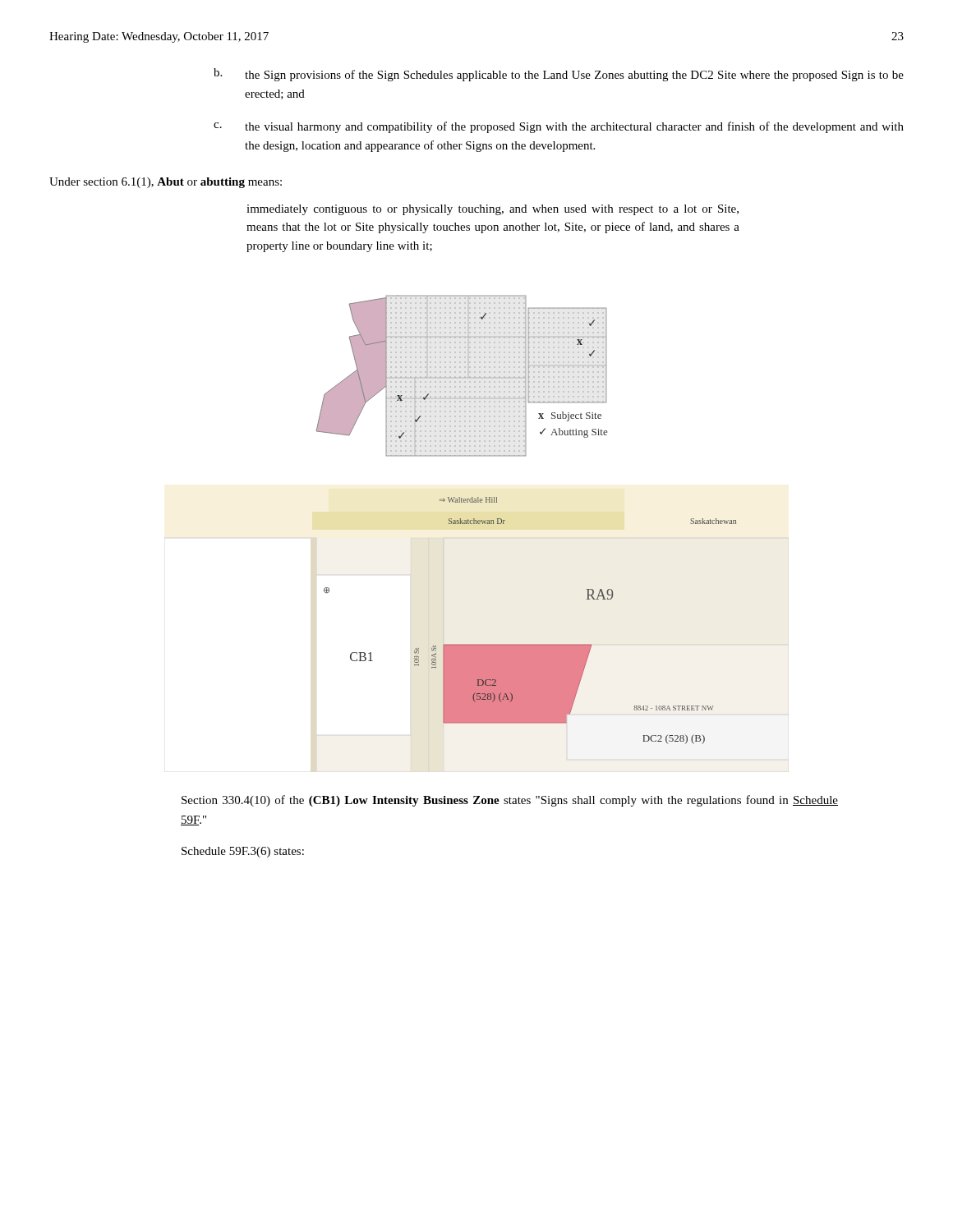The image size is (953, 1232).
Task: Navigate to the block starting "Under section 6.1(1), Abut or abutting"
Action: (x=166, y=182)
